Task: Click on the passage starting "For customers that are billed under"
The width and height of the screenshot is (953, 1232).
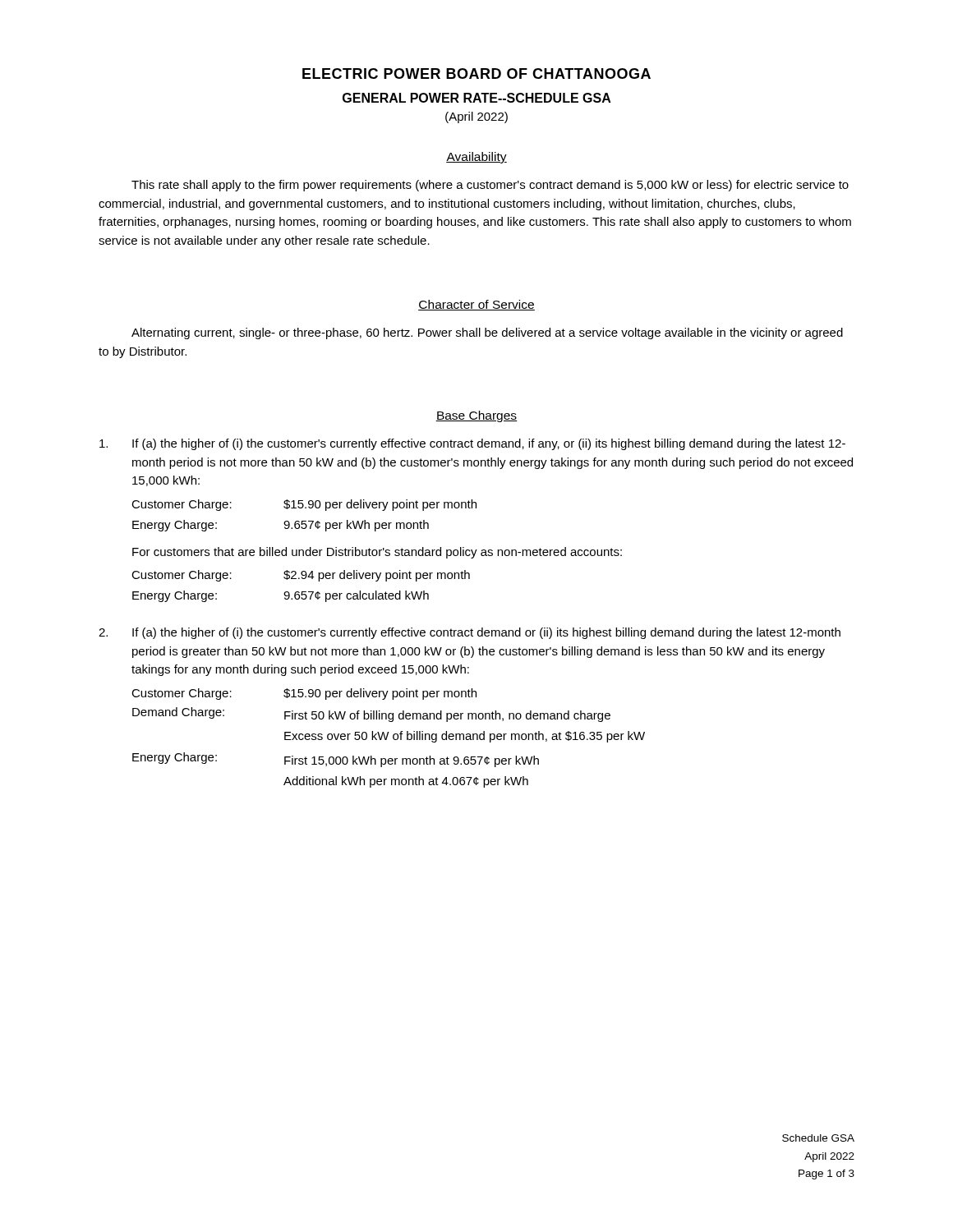Action: tap(377, 551)
